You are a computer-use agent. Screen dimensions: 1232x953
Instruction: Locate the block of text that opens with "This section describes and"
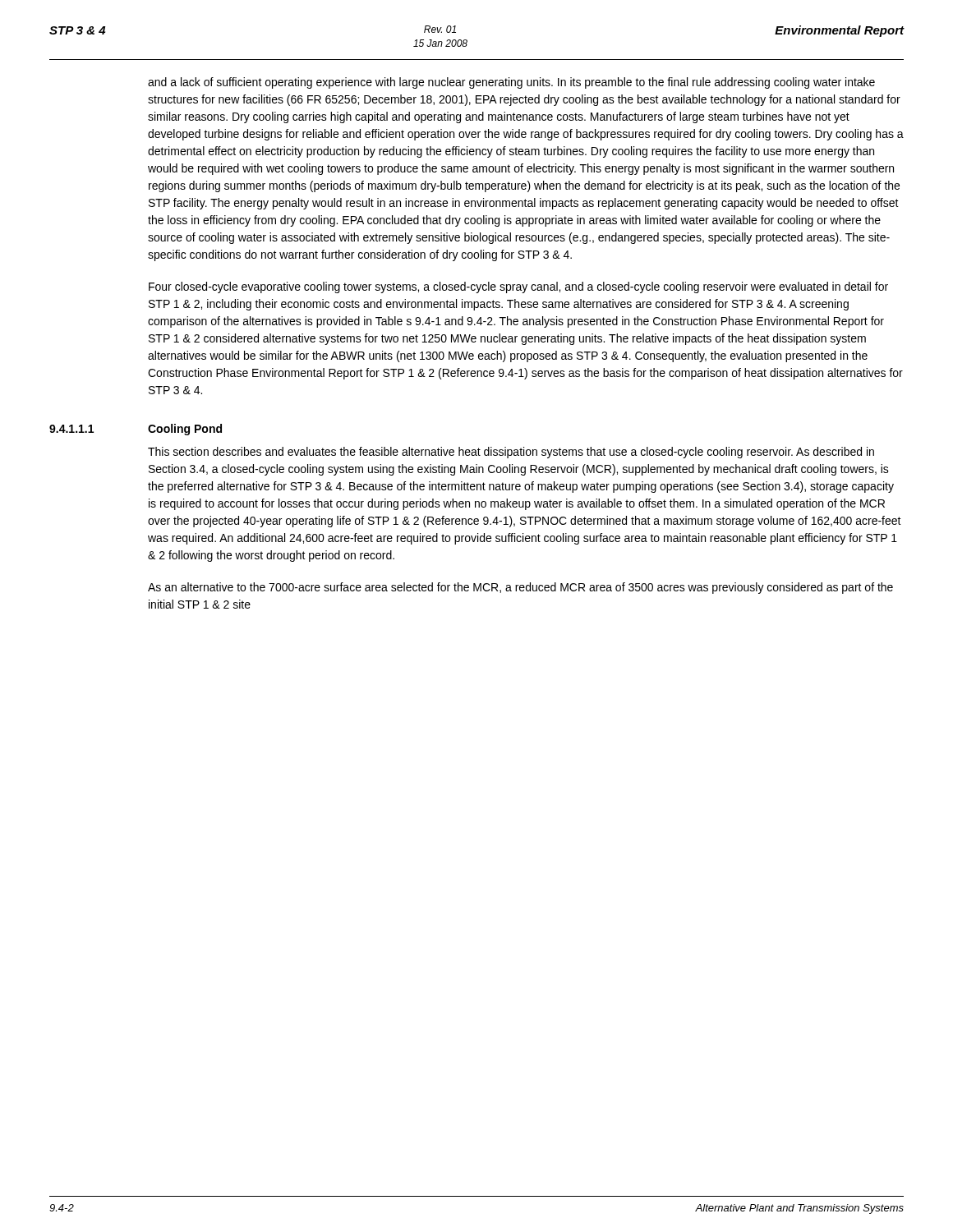[524, 503]
